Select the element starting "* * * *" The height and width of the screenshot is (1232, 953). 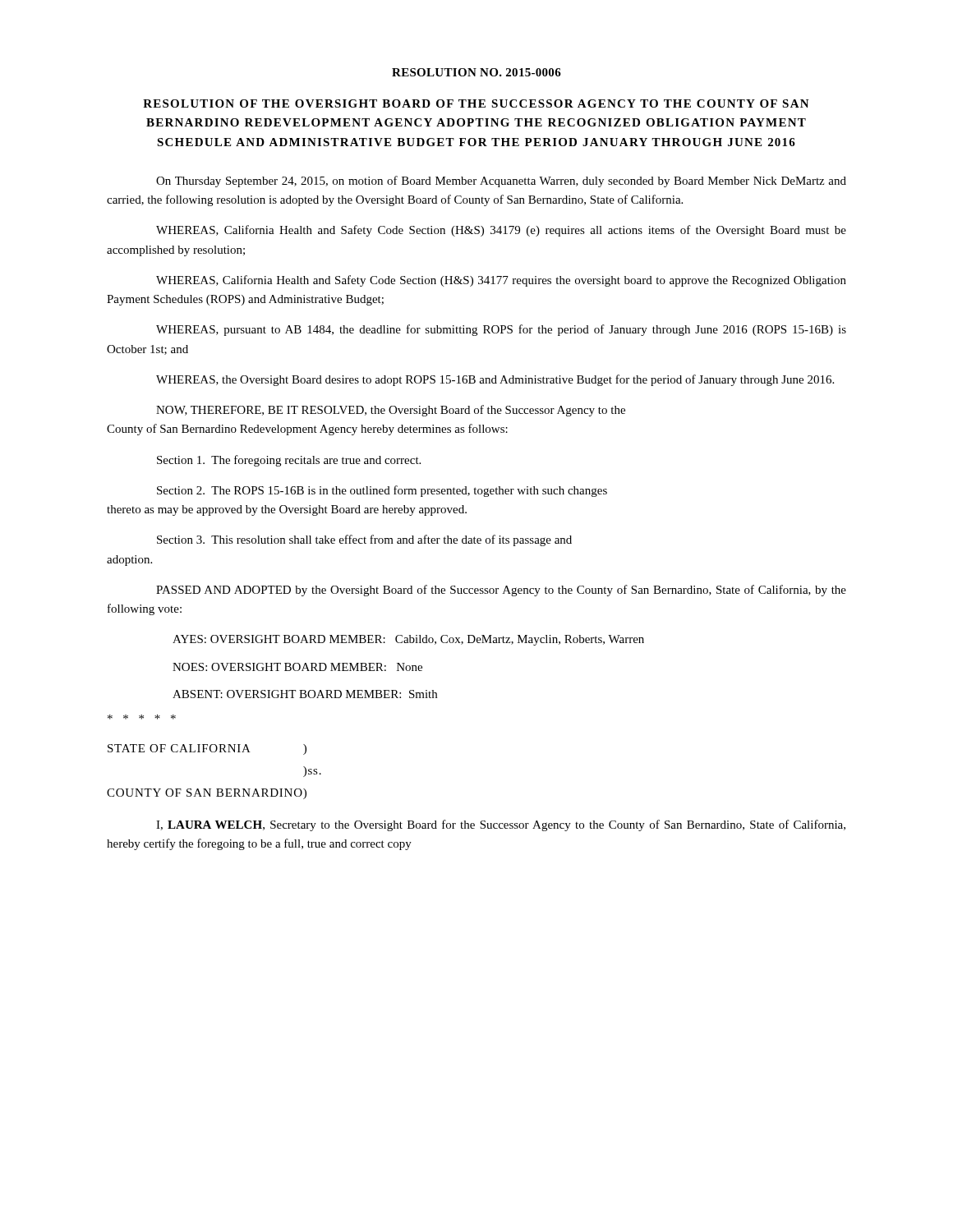point(143,719)
